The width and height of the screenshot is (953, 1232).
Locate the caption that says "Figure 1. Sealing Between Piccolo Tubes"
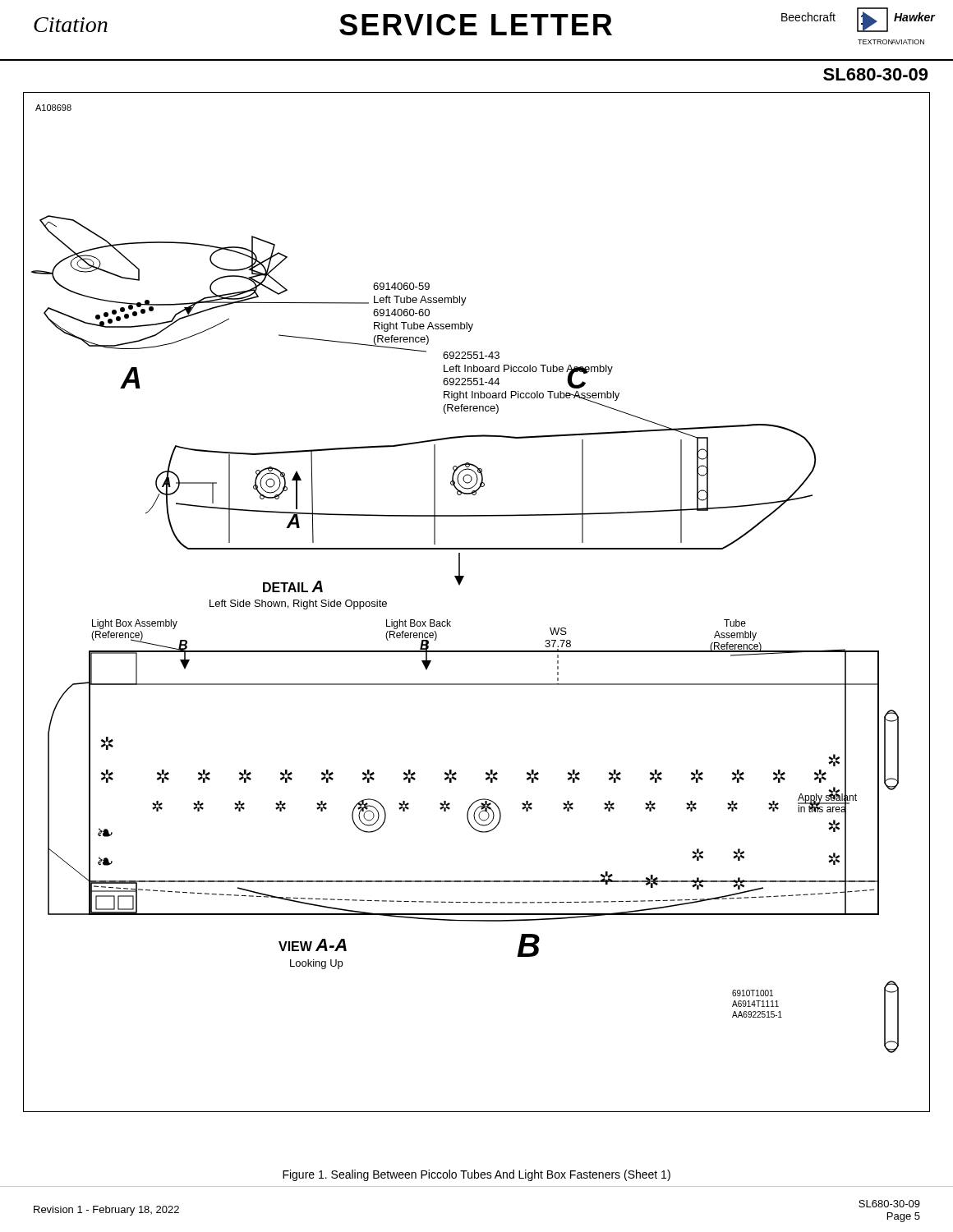pos(476,1175)
